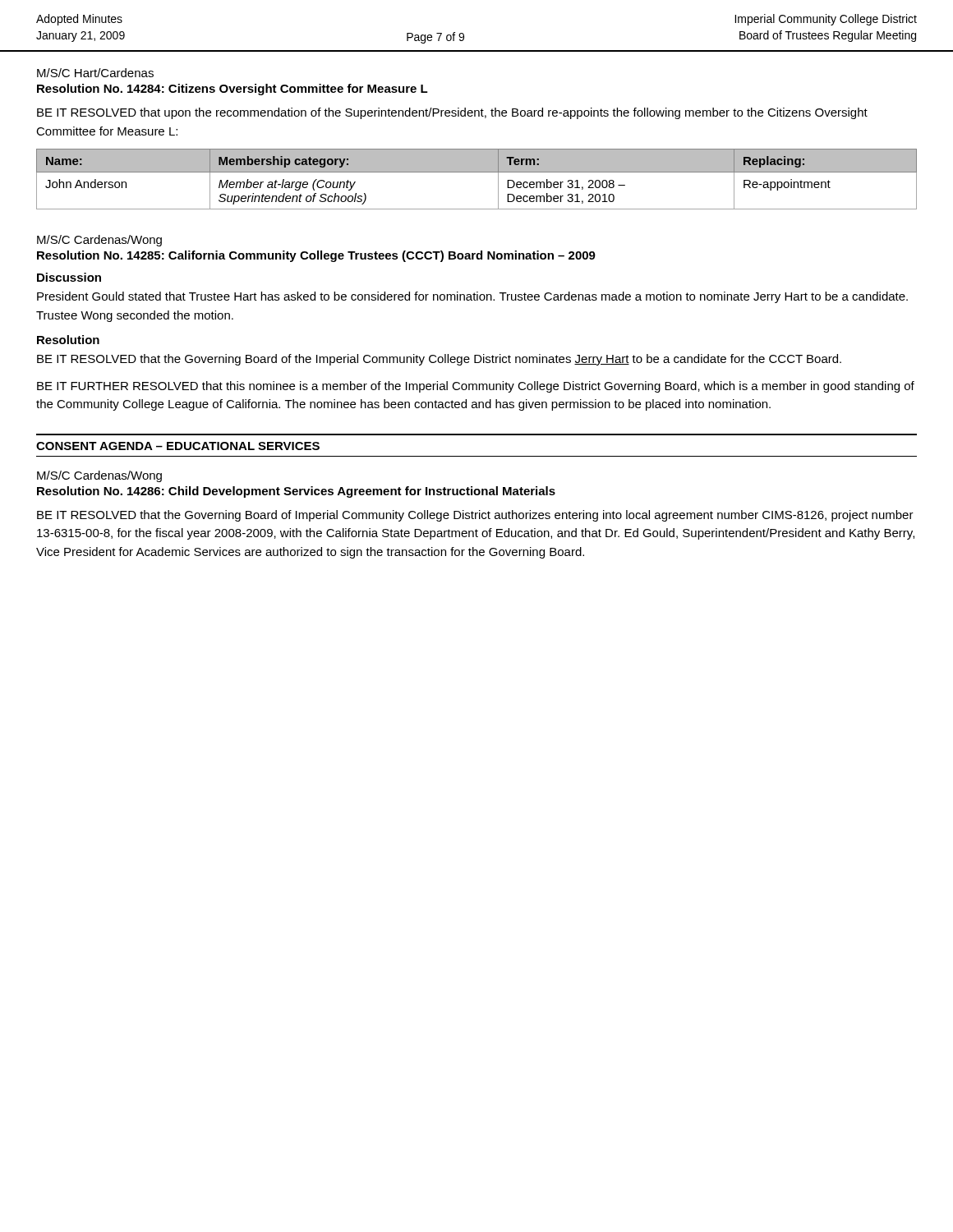This screenshot has width=953, height=1232.
Task: Where is the section header that starts "M/S/C Hart/Cardenas Resolution"?
Action: 95,73
